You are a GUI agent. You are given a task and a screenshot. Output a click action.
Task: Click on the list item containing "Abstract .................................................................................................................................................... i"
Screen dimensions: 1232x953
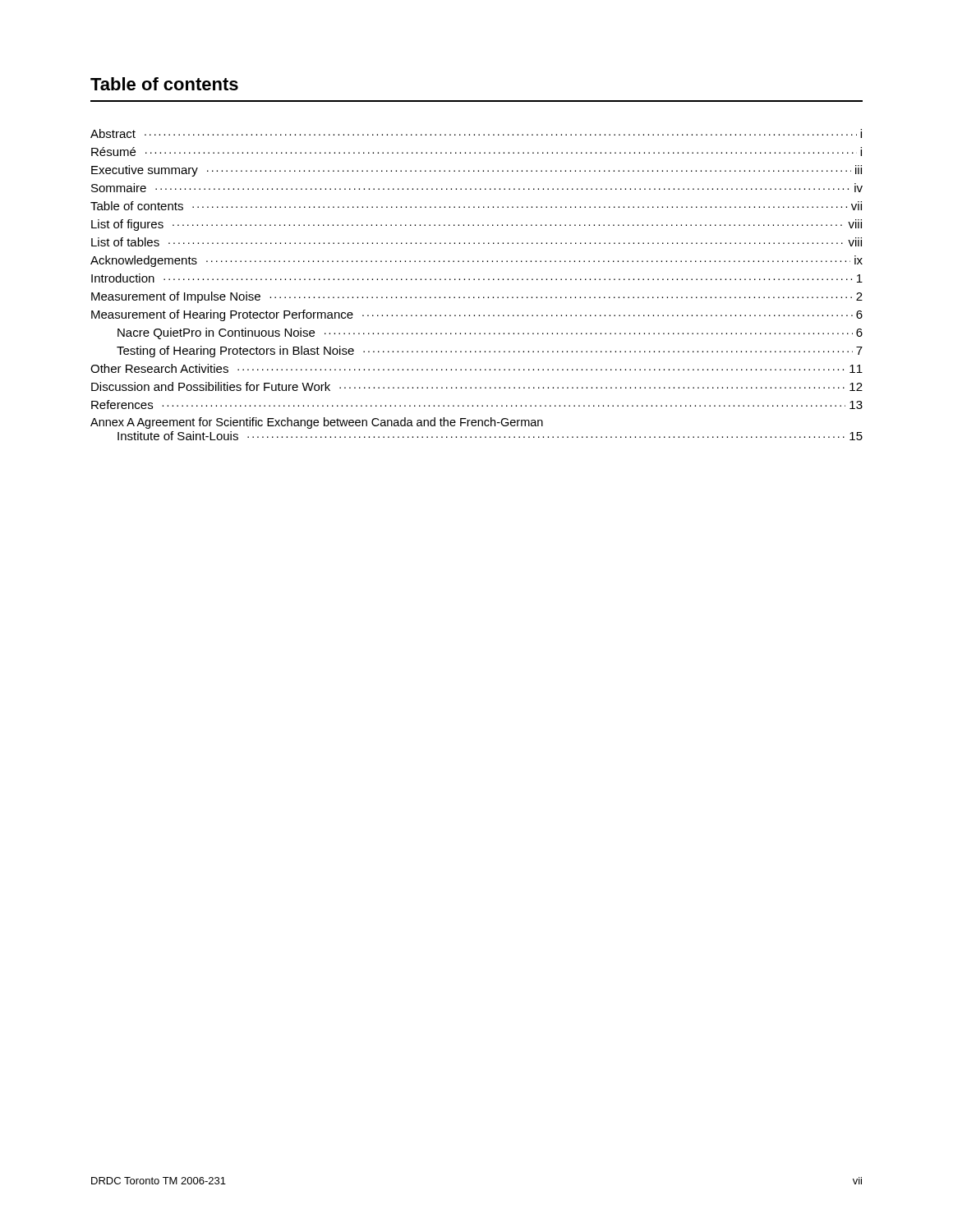tap(476, 133)
